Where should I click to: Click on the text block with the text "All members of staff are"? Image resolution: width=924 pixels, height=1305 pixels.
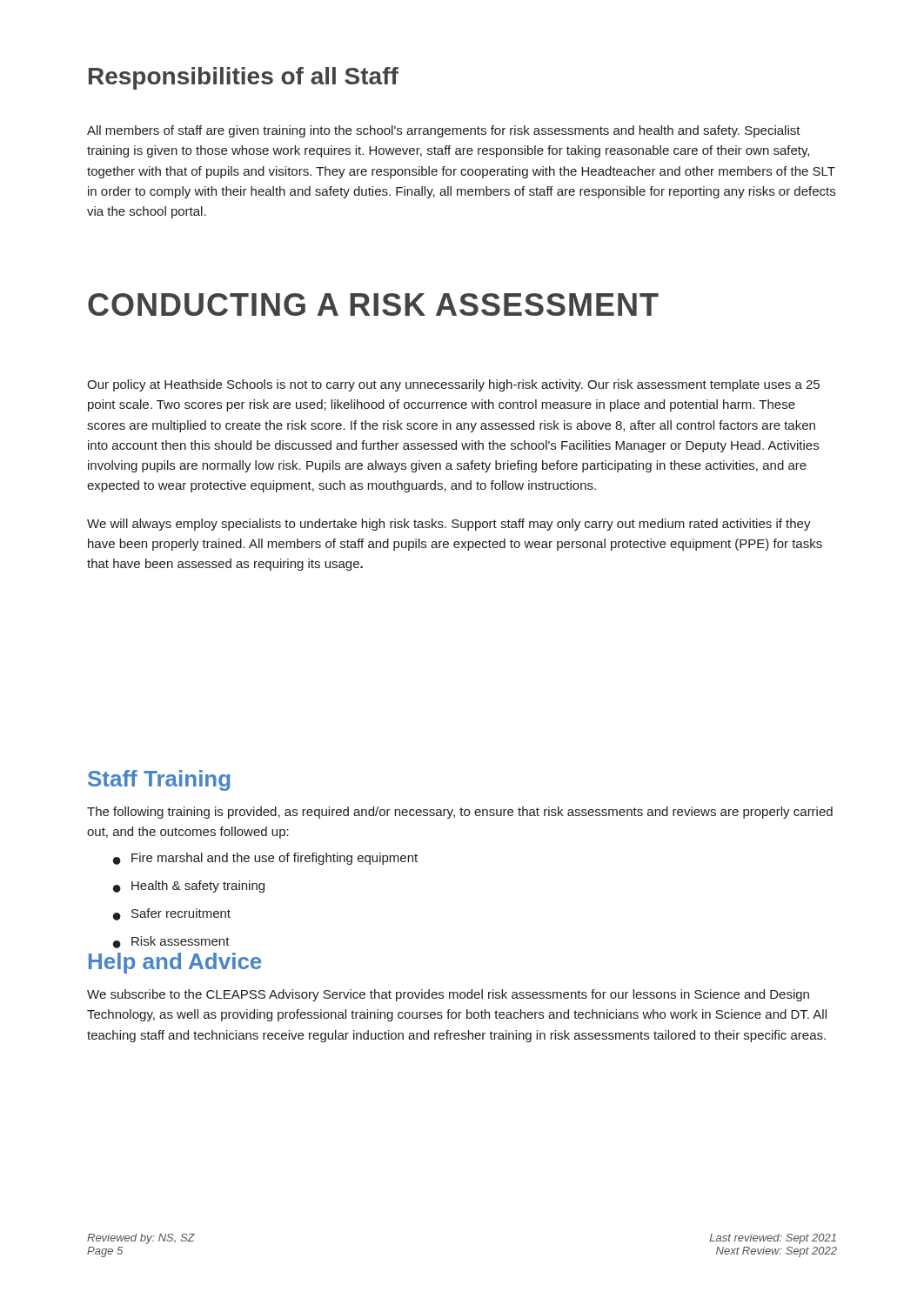point(461,170)
